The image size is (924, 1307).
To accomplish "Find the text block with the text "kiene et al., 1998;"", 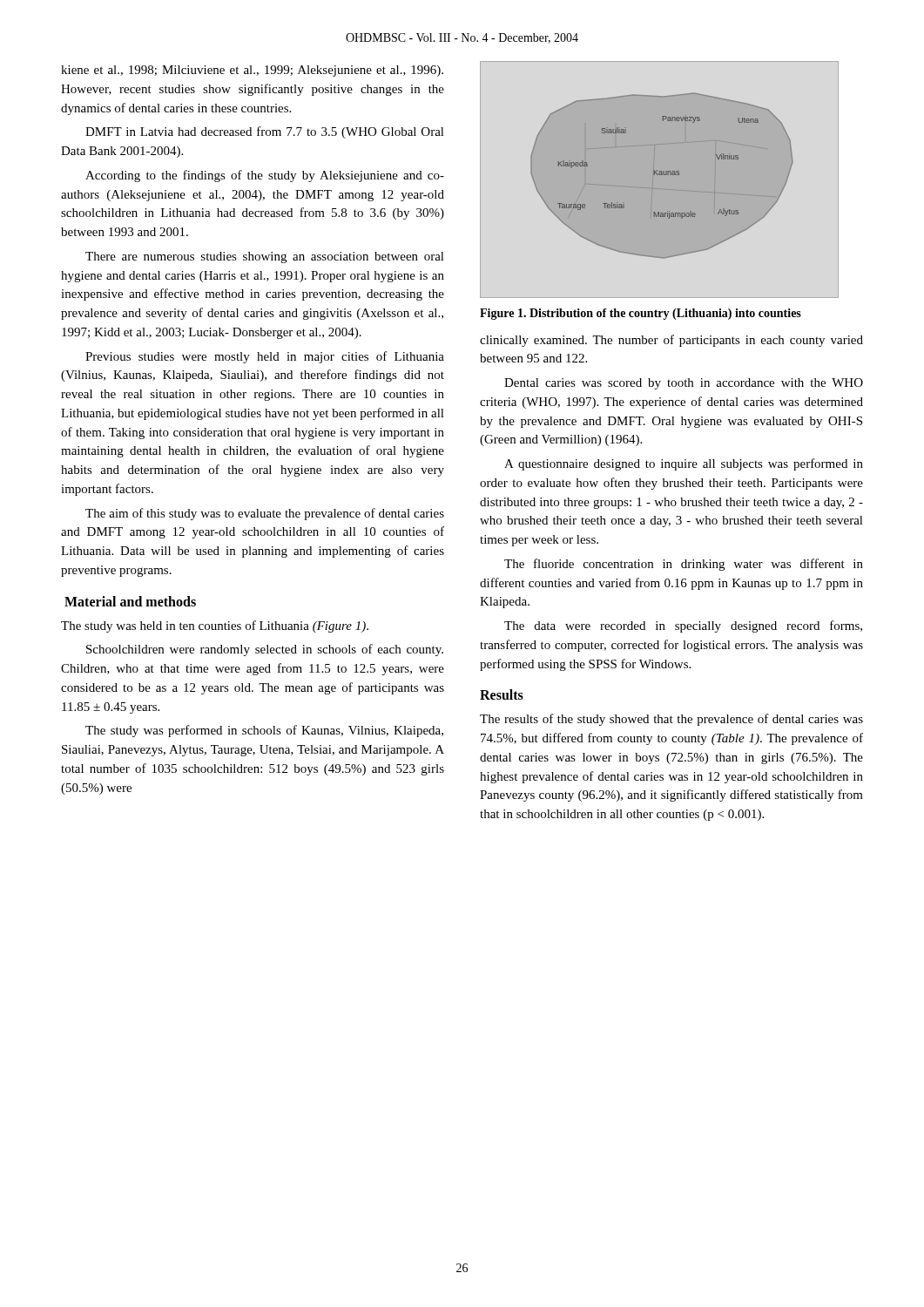I will [x=253, y=320].
